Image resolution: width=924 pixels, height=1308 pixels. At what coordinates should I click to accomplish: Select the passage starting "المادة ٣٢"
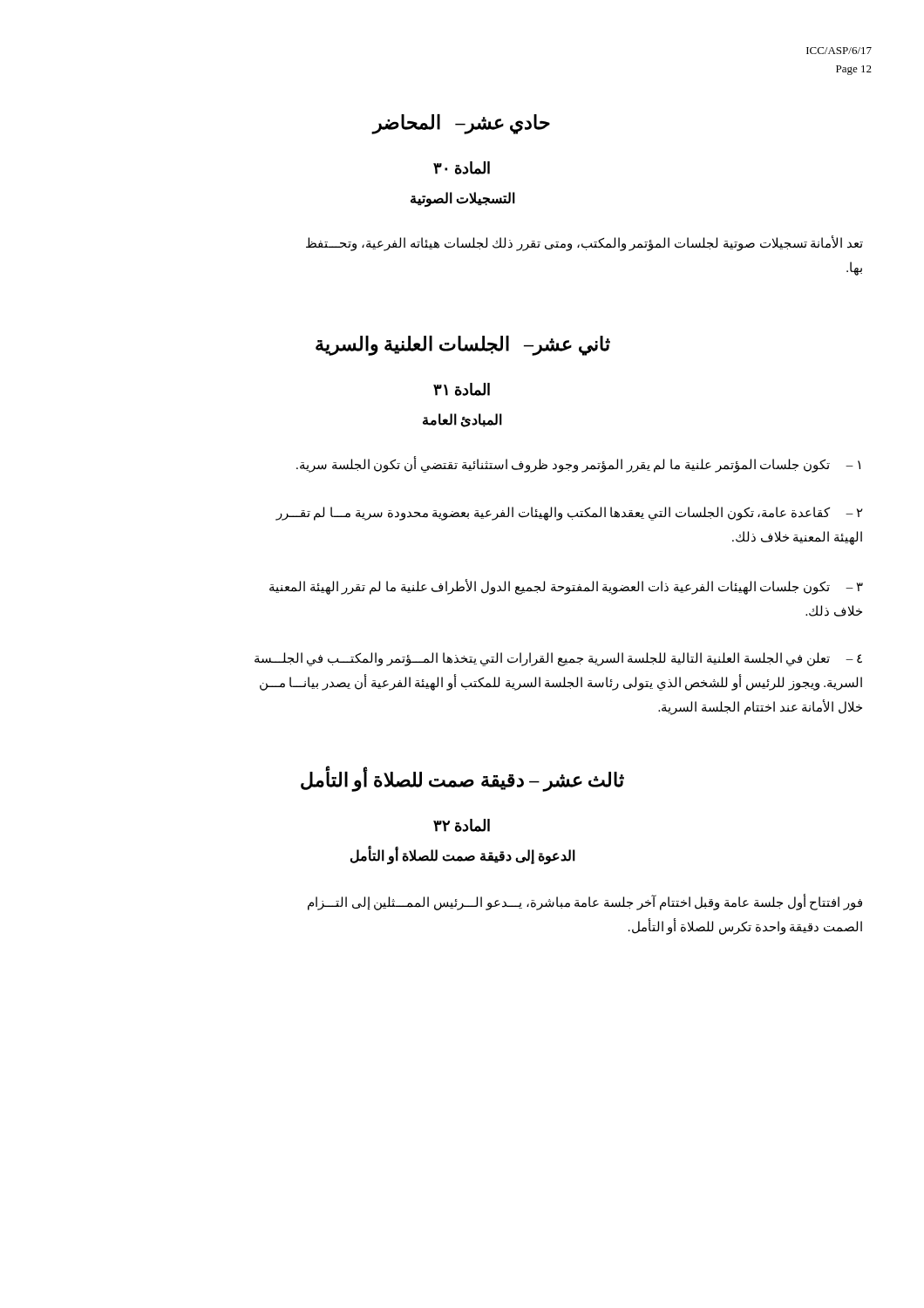[x=462, y=826]
